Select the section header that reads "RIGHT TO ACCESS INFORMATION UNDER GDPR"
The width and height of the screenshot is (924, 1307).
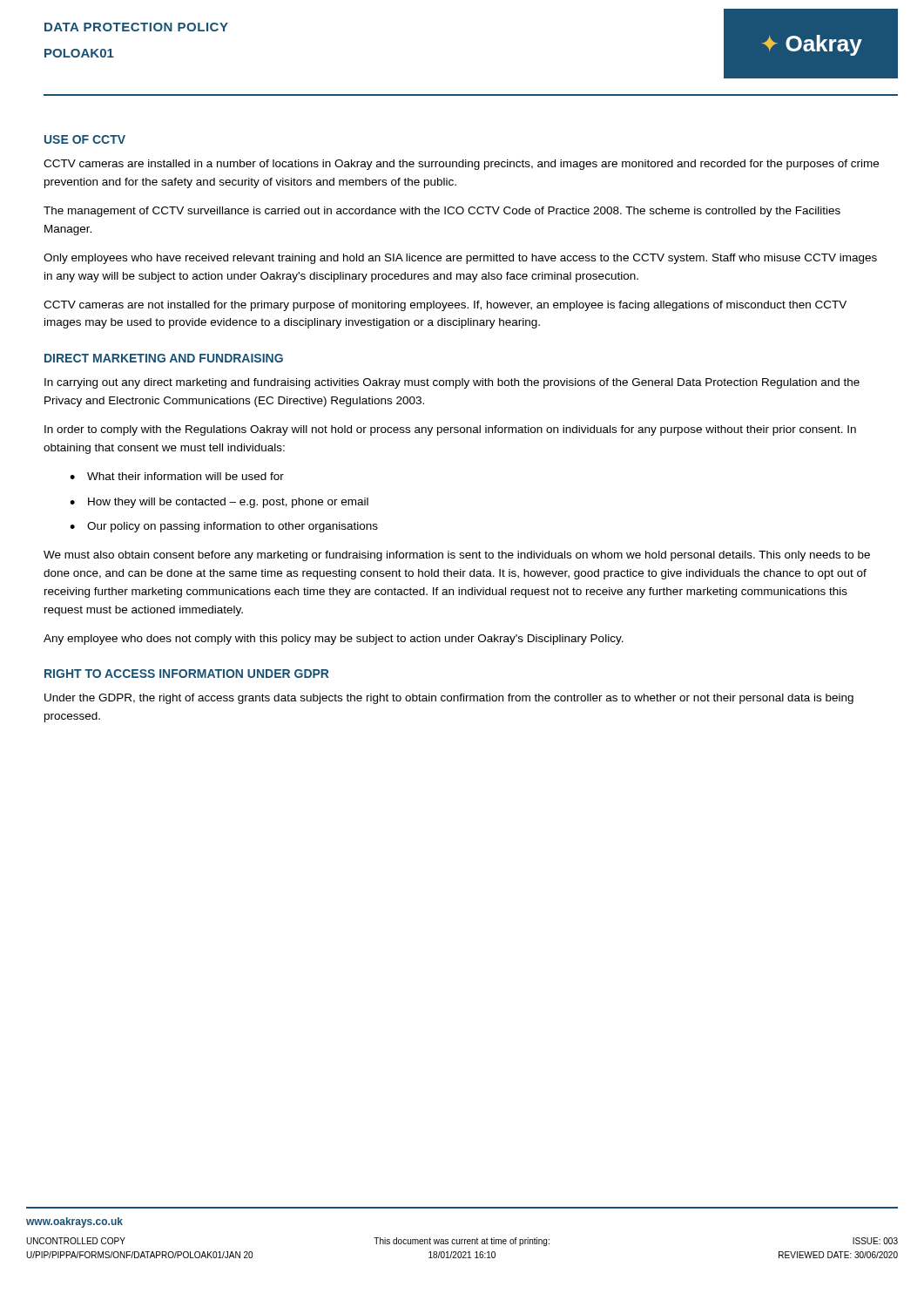pyautogui.click(x=186, y=674)
